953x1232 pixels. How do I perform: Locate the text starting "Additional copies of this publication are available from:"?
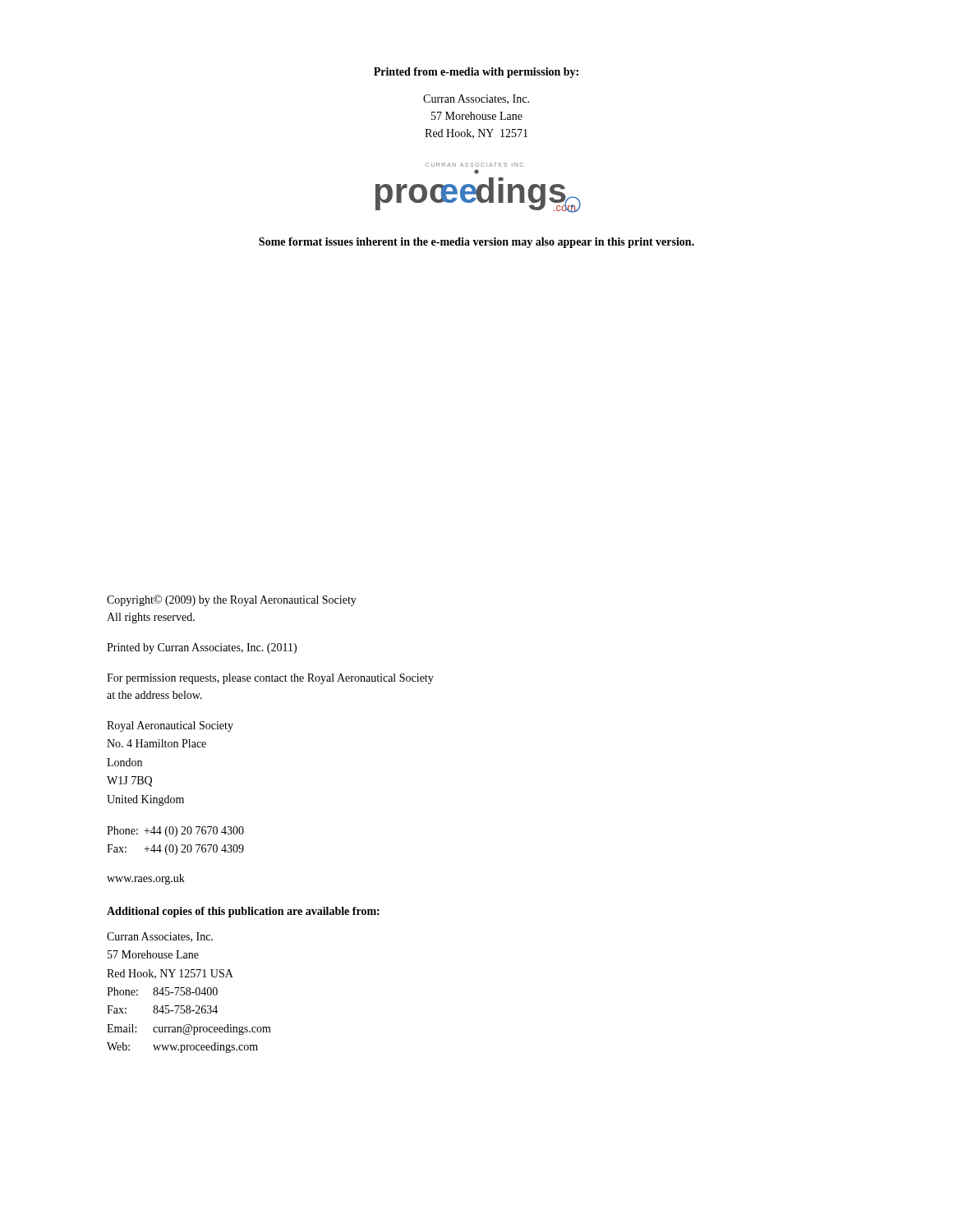(243, 911)
